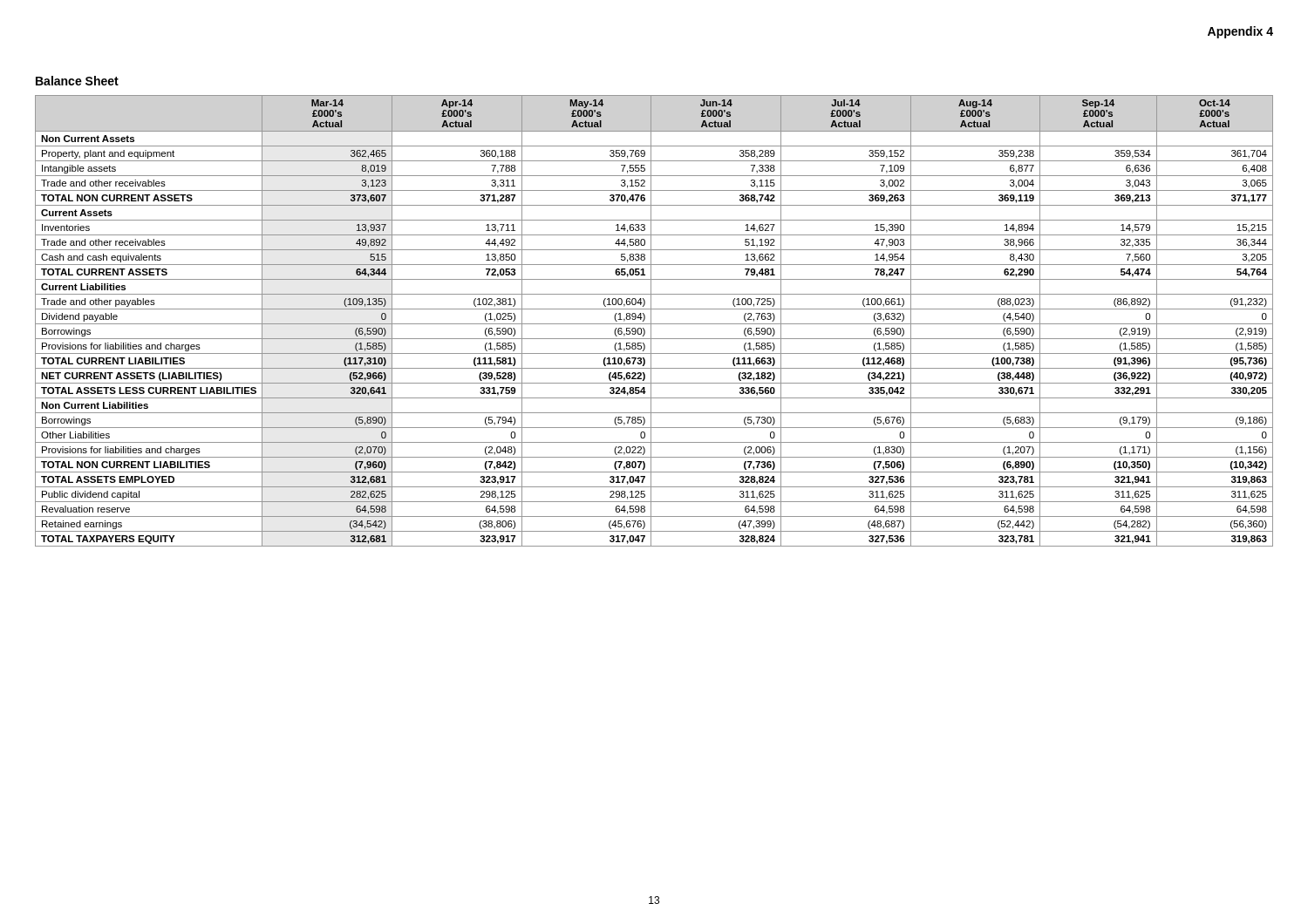Navigate to the element starting "Balance Sheet"
The width and height of the screenshot is (1308, 924).
[x=77, y=81]
